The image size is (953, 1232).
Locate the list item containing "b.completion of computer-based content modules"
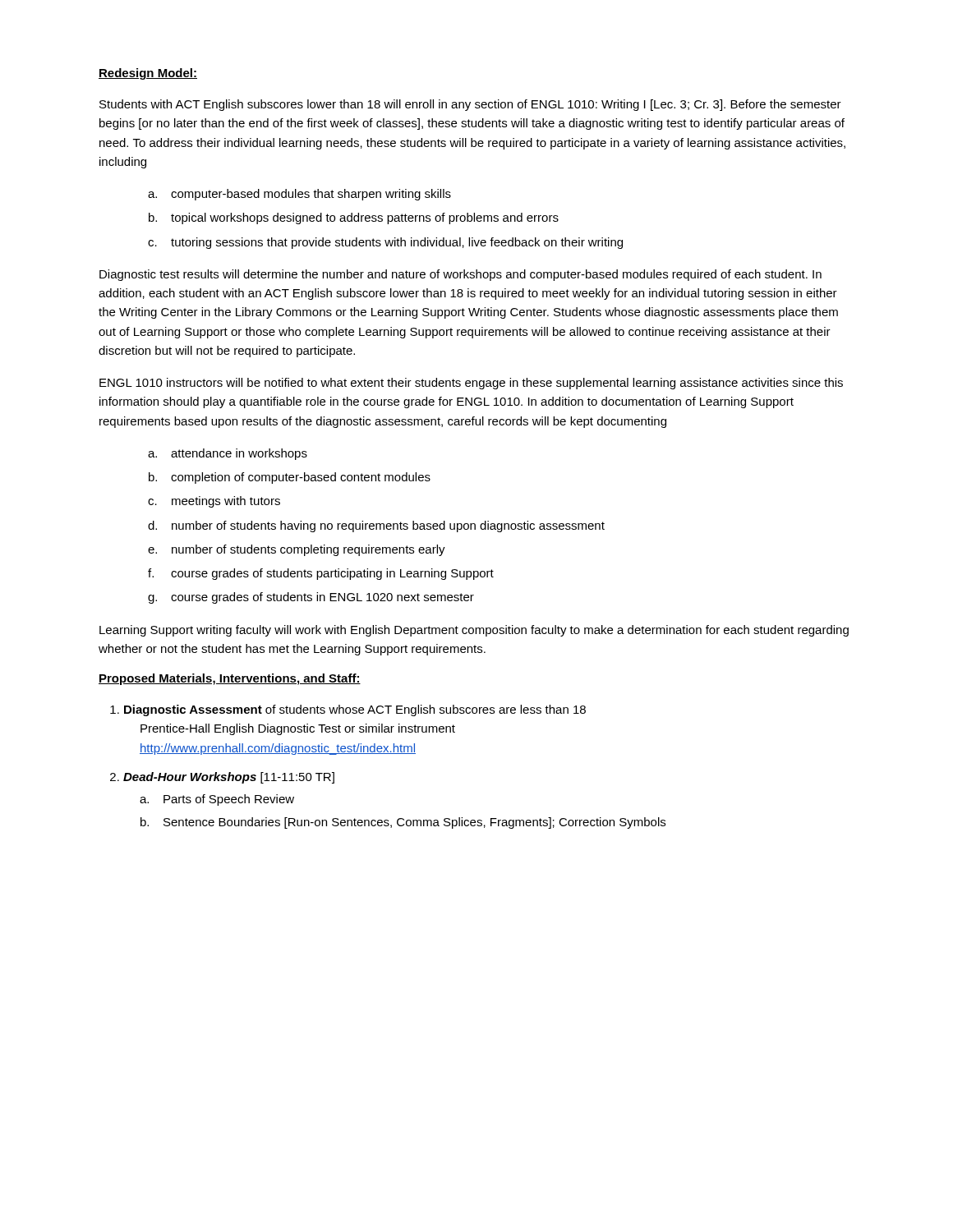tap(289, 477)
